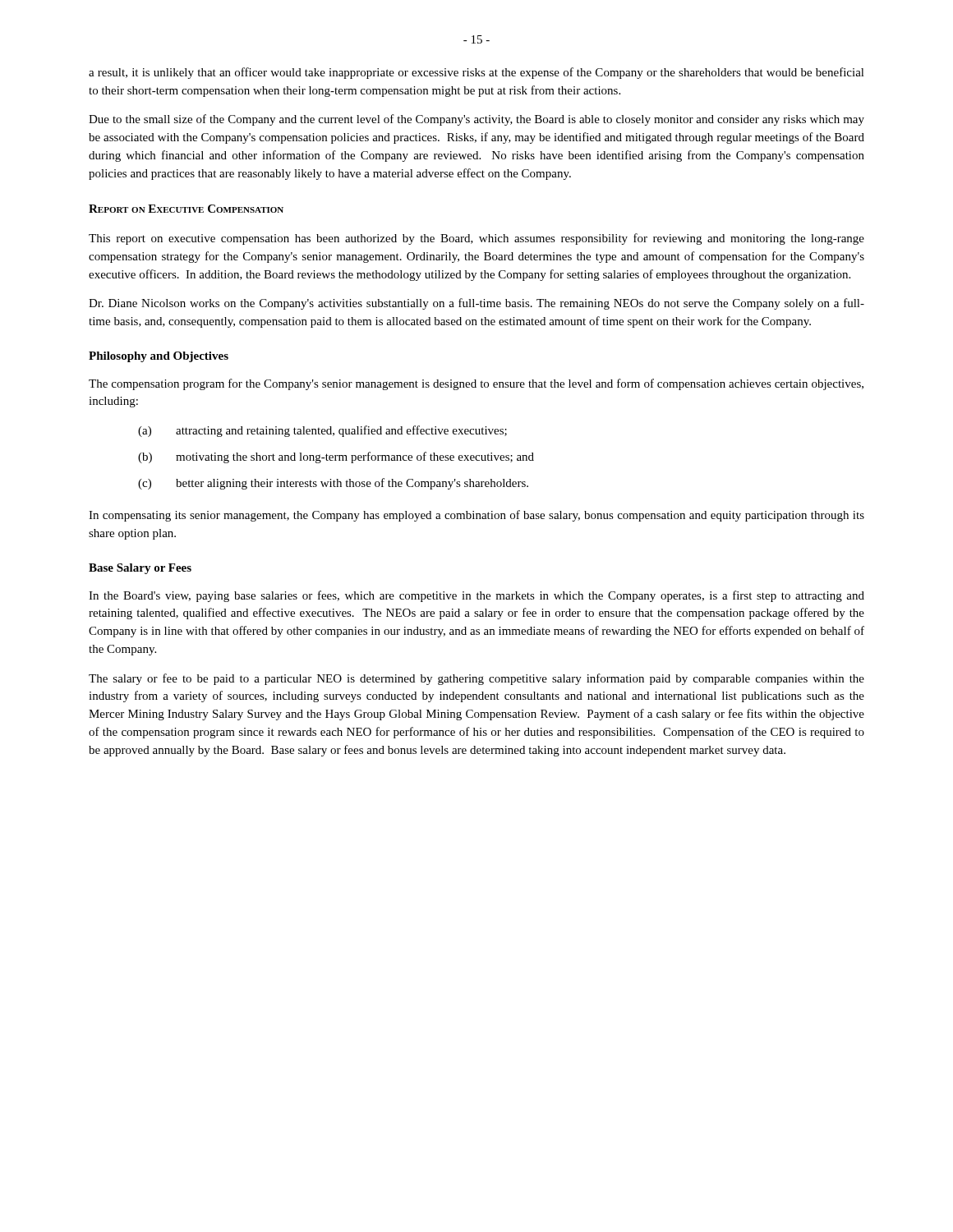Point to the element starting "Dr. Diane Nicolson"

[476, 313]
